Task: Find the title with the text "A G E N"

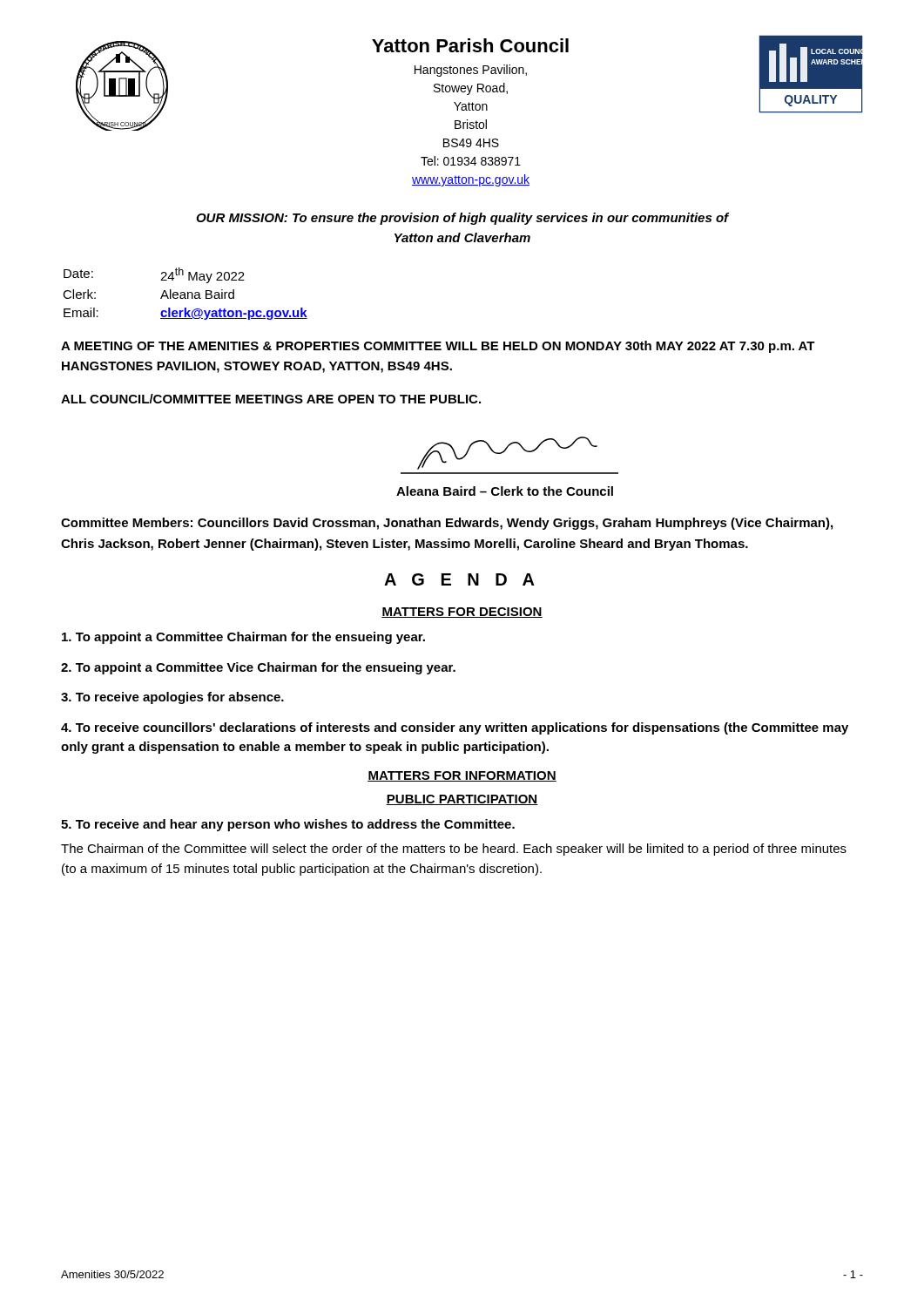Action: pos(462,579)
